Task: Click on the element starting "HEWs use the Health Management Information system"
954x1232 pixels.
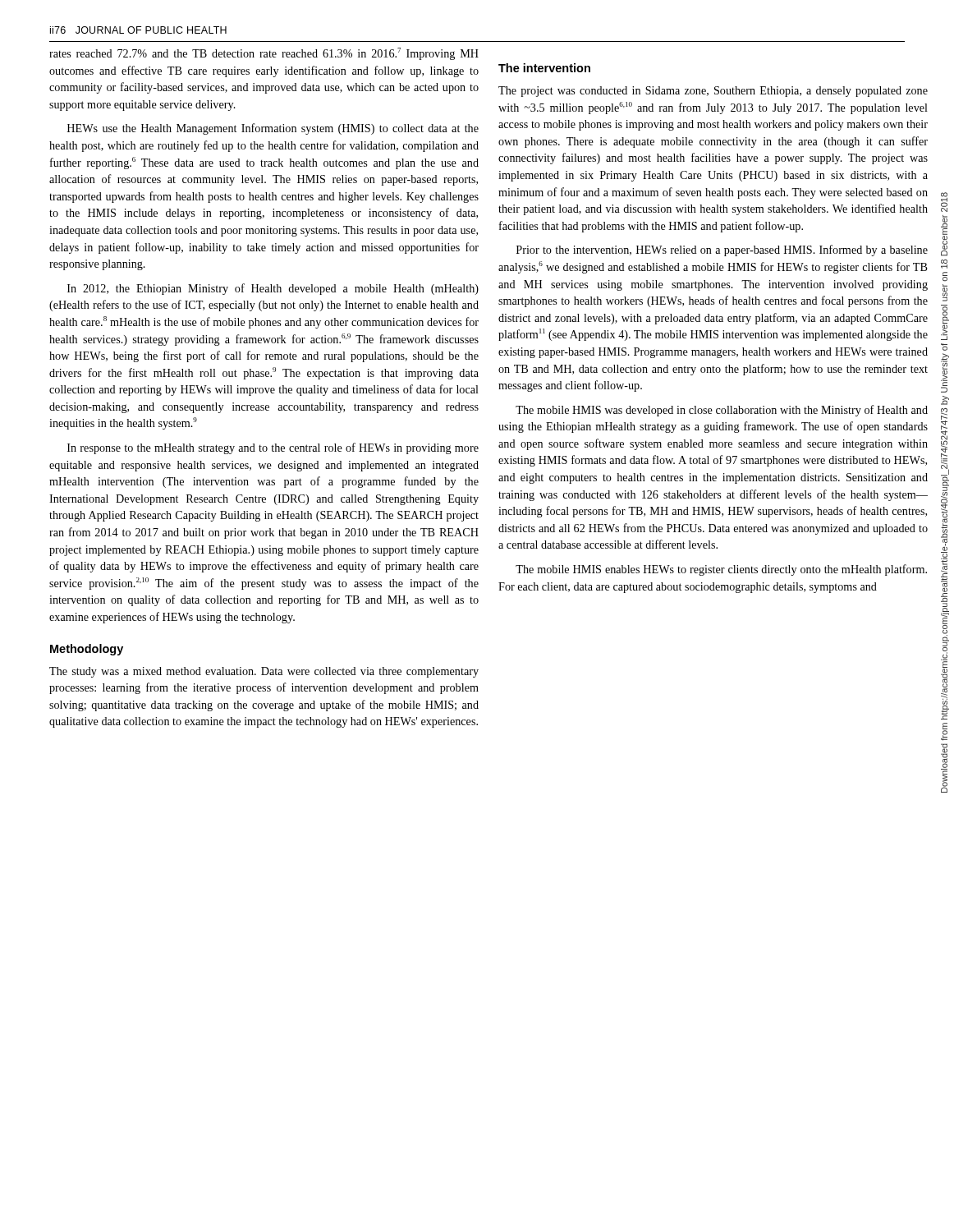Action: (x=264, y=196)
